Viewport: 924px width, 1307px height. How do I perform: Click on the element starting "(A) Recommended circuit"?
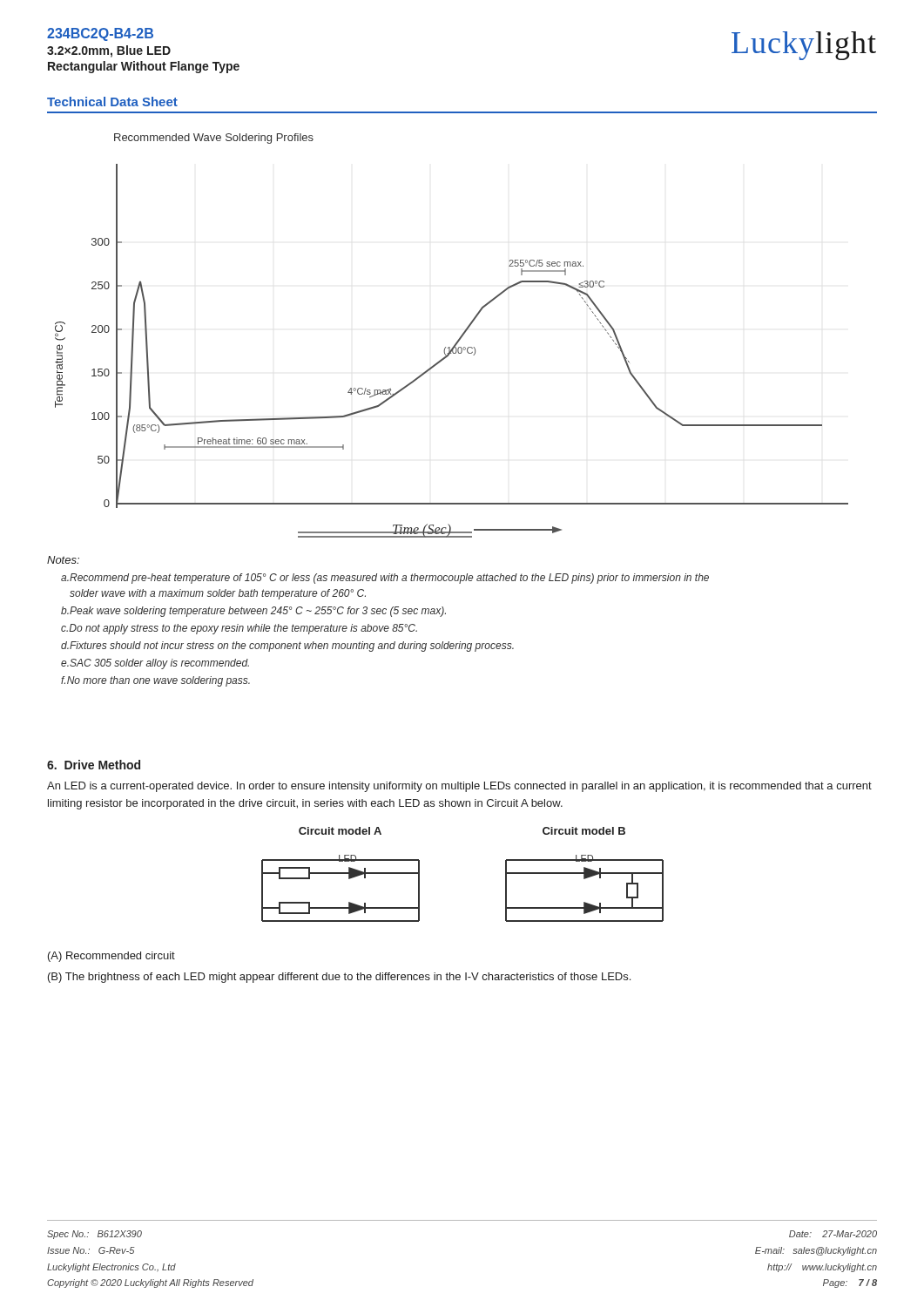click(111, 956)
